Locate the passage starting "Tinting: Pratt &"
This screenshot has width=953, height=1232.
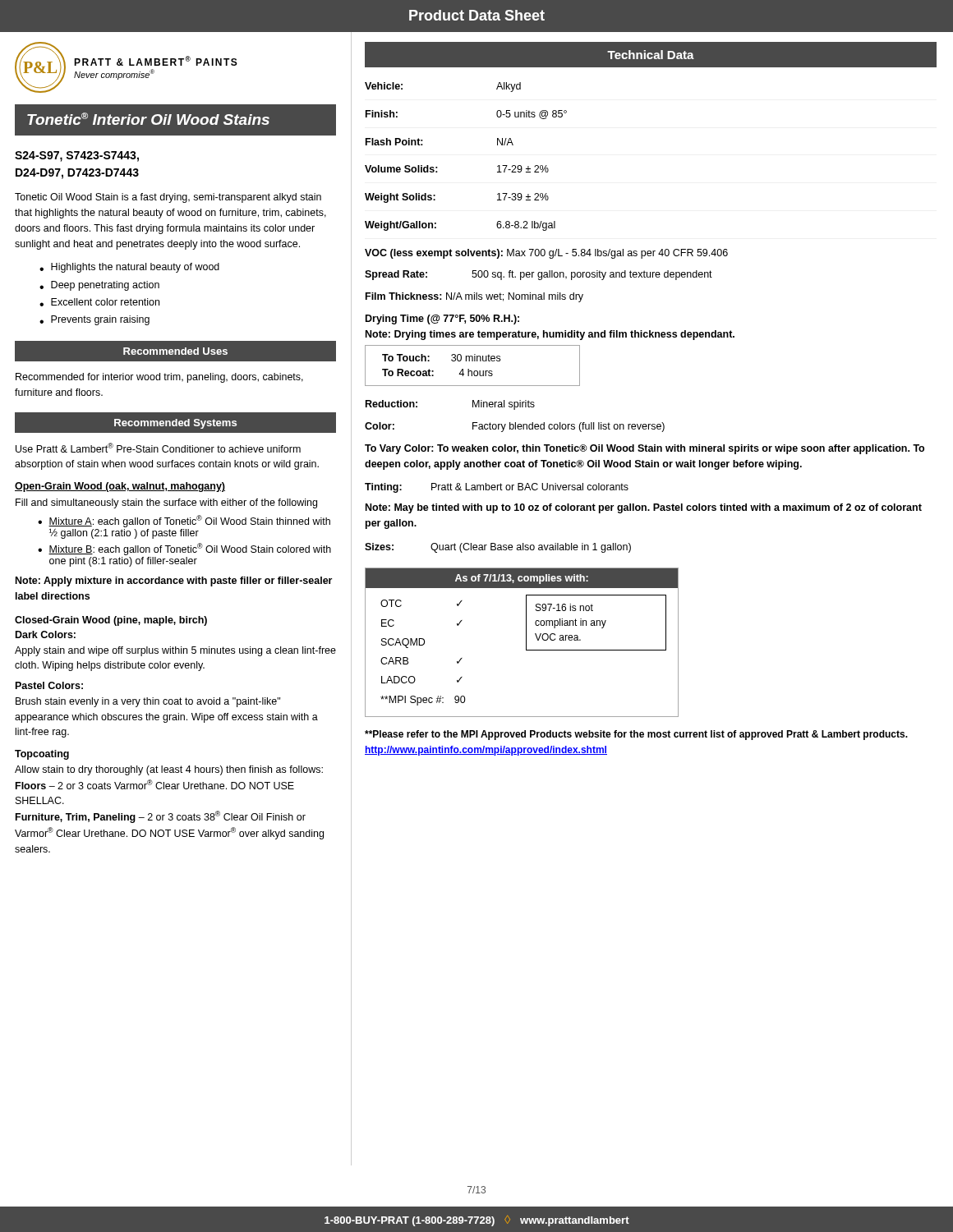(497, 488)
